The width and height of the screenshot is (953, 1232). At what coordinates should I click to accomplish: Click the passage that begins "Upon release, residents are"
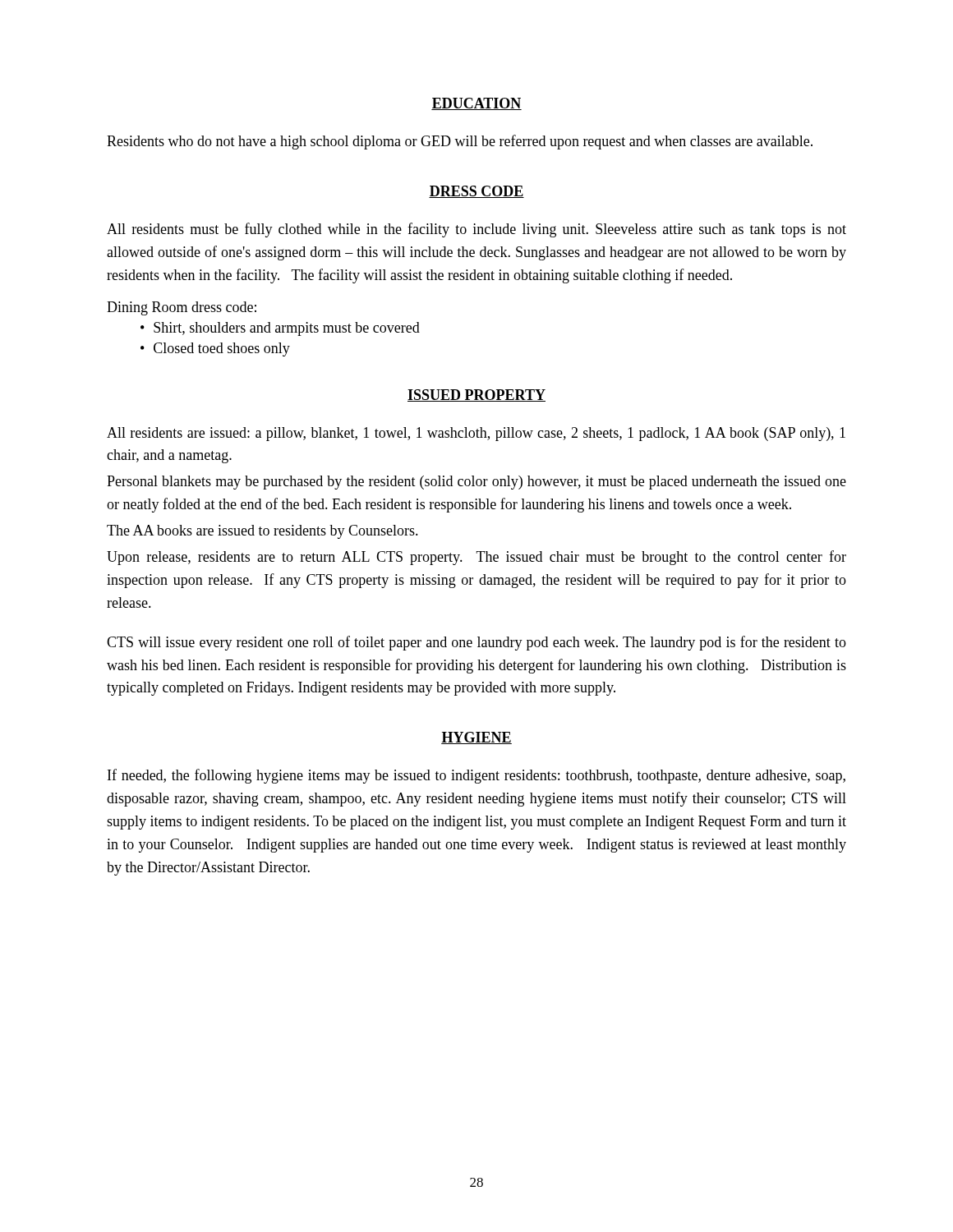click(x=476, y=580)
